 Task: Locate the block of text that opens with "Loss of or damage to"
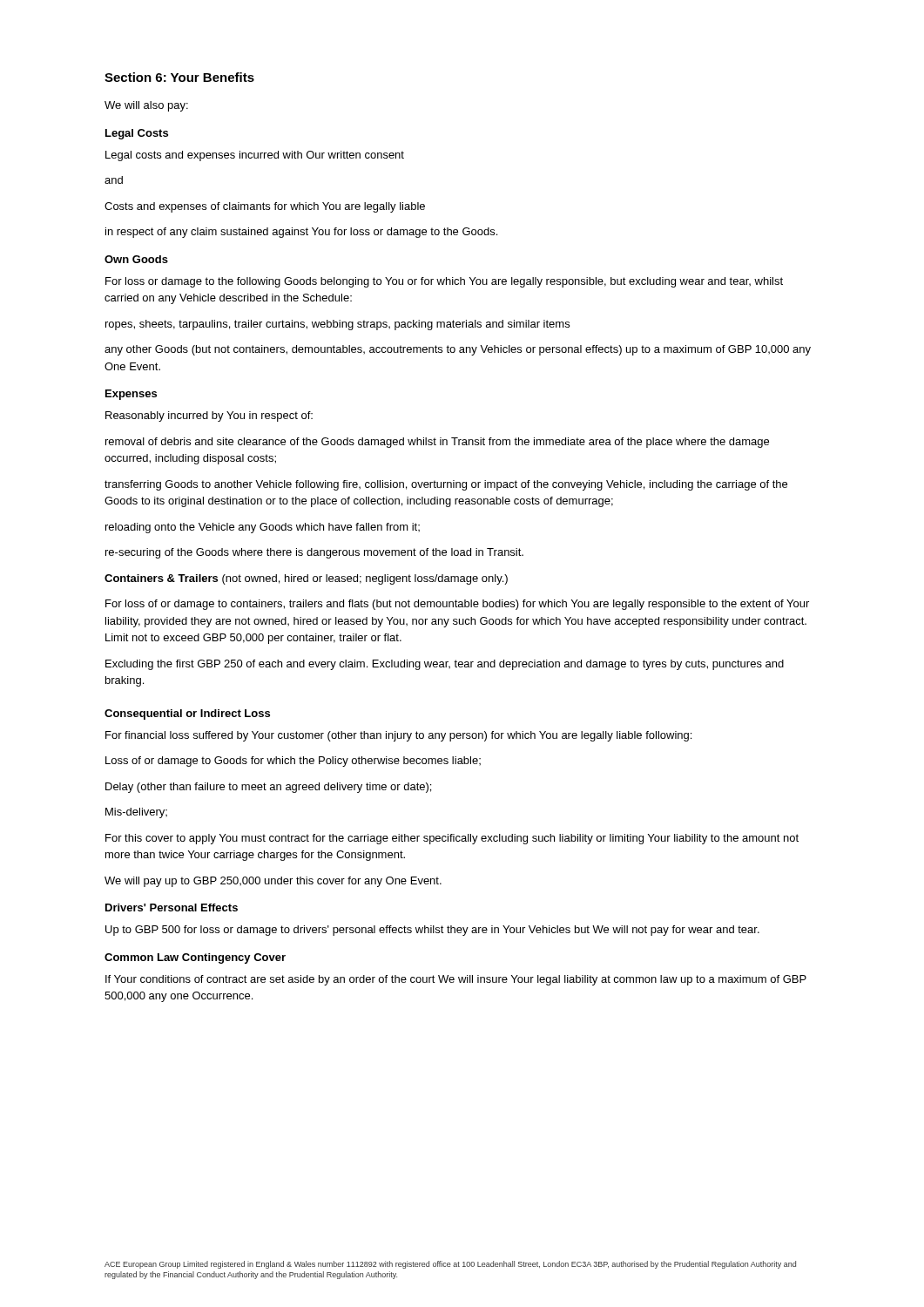(293, 760)
